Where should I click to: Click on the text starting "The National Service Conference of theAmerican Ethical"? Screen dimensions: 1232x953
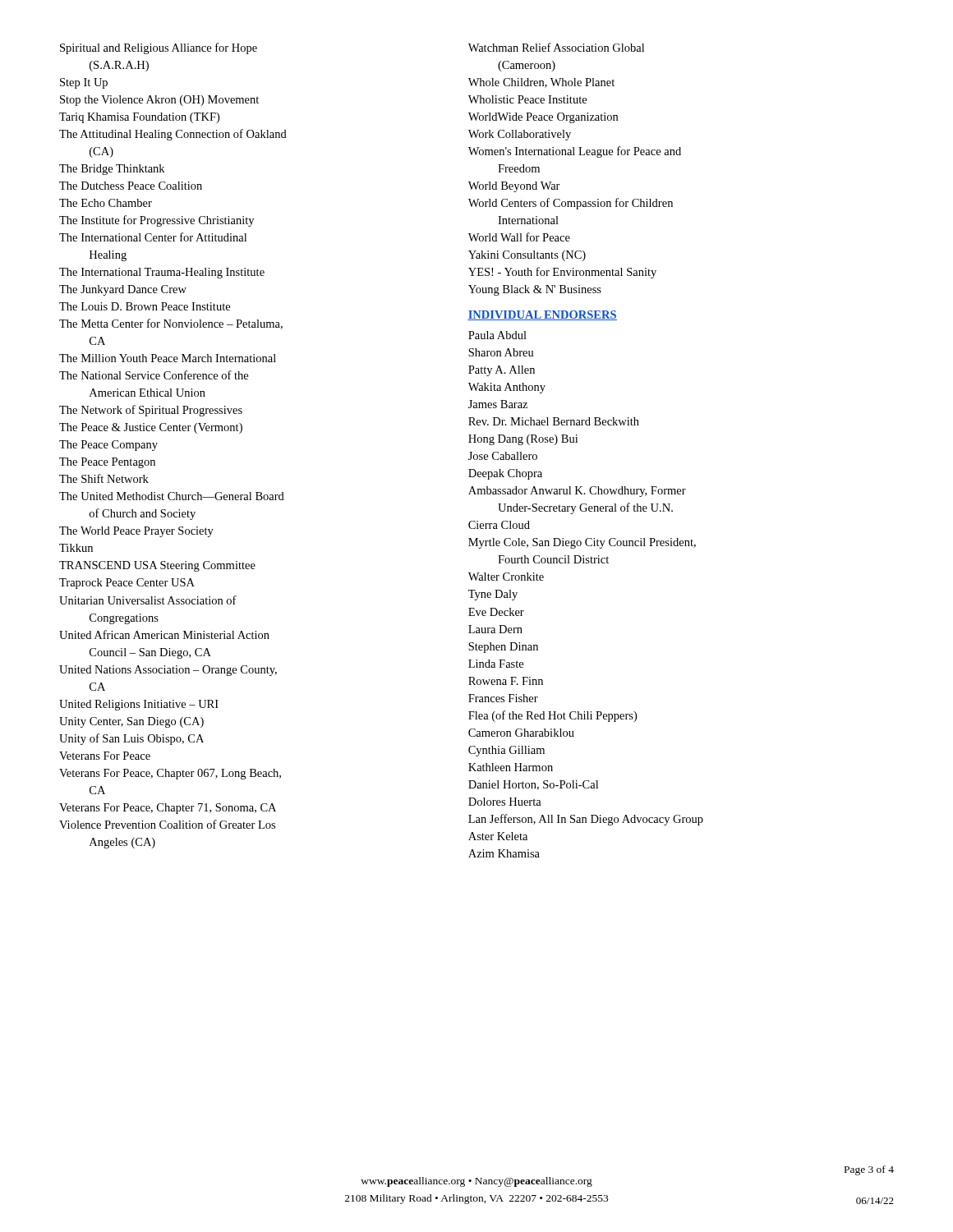point(154,384)
